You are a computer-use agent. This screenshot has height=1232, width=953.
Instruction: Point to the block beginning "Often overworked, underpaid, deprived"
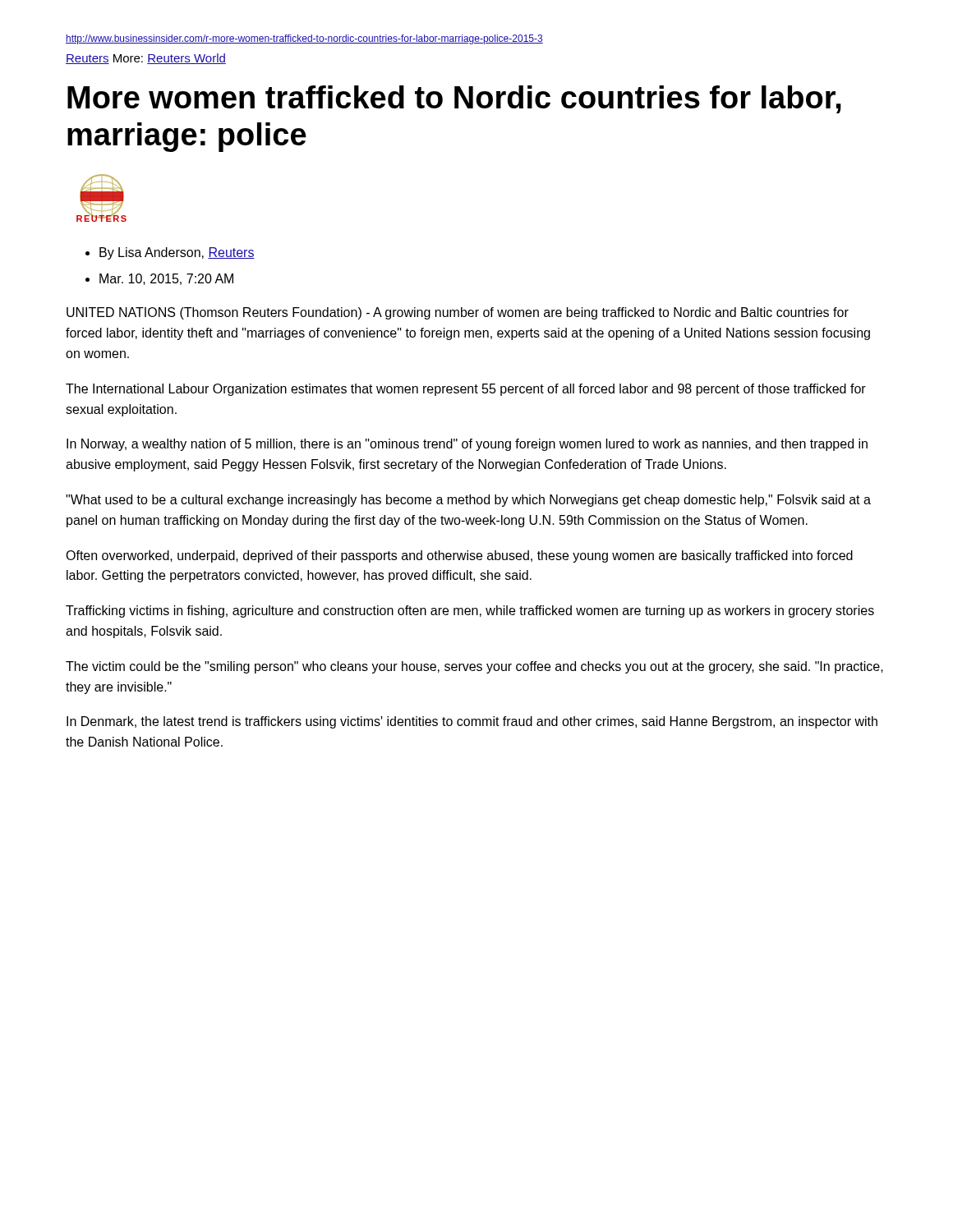459,565
